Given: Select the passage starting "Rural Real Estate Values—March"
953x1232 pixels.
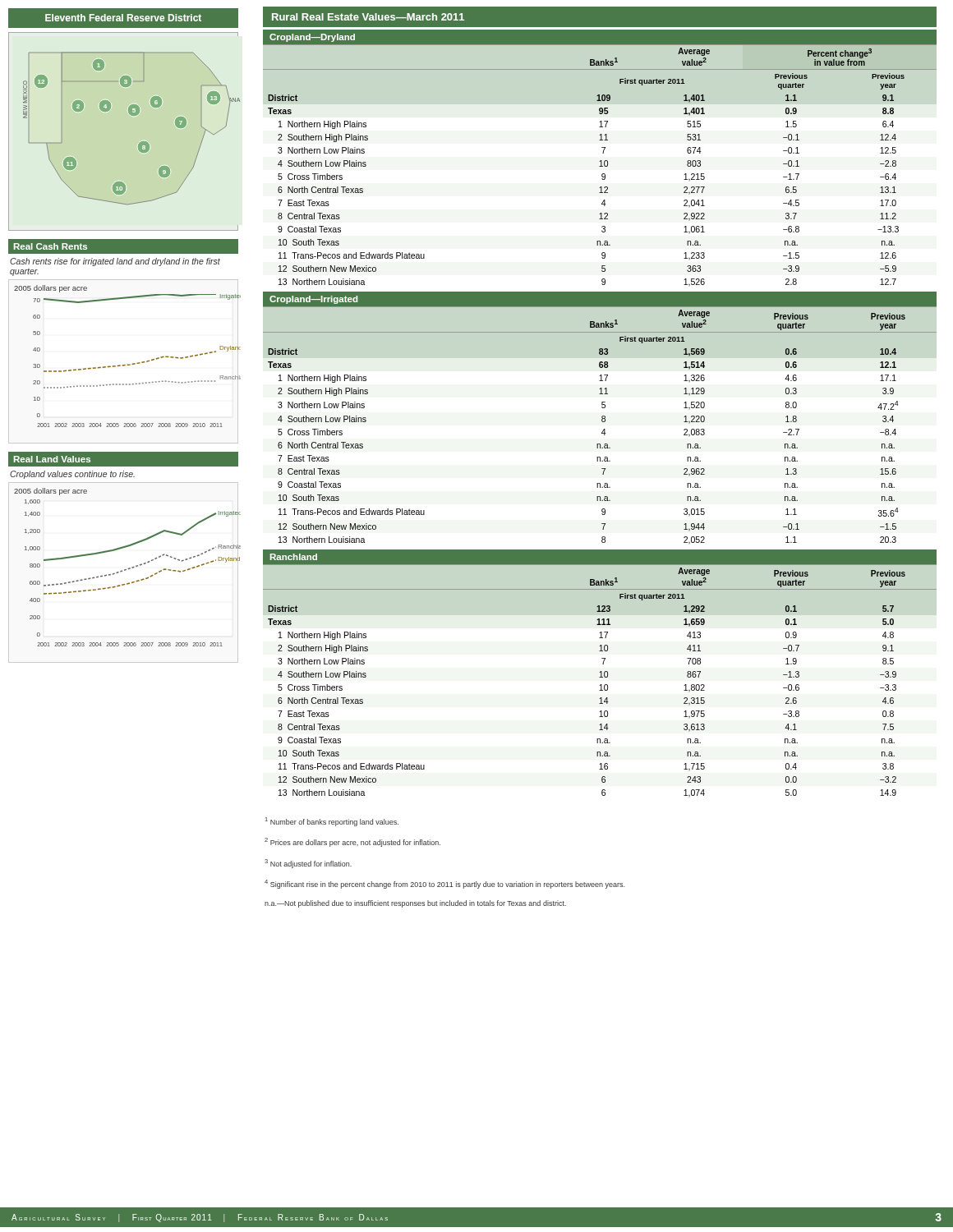Looking at the screenshot, I should click(x=368, y=17).
